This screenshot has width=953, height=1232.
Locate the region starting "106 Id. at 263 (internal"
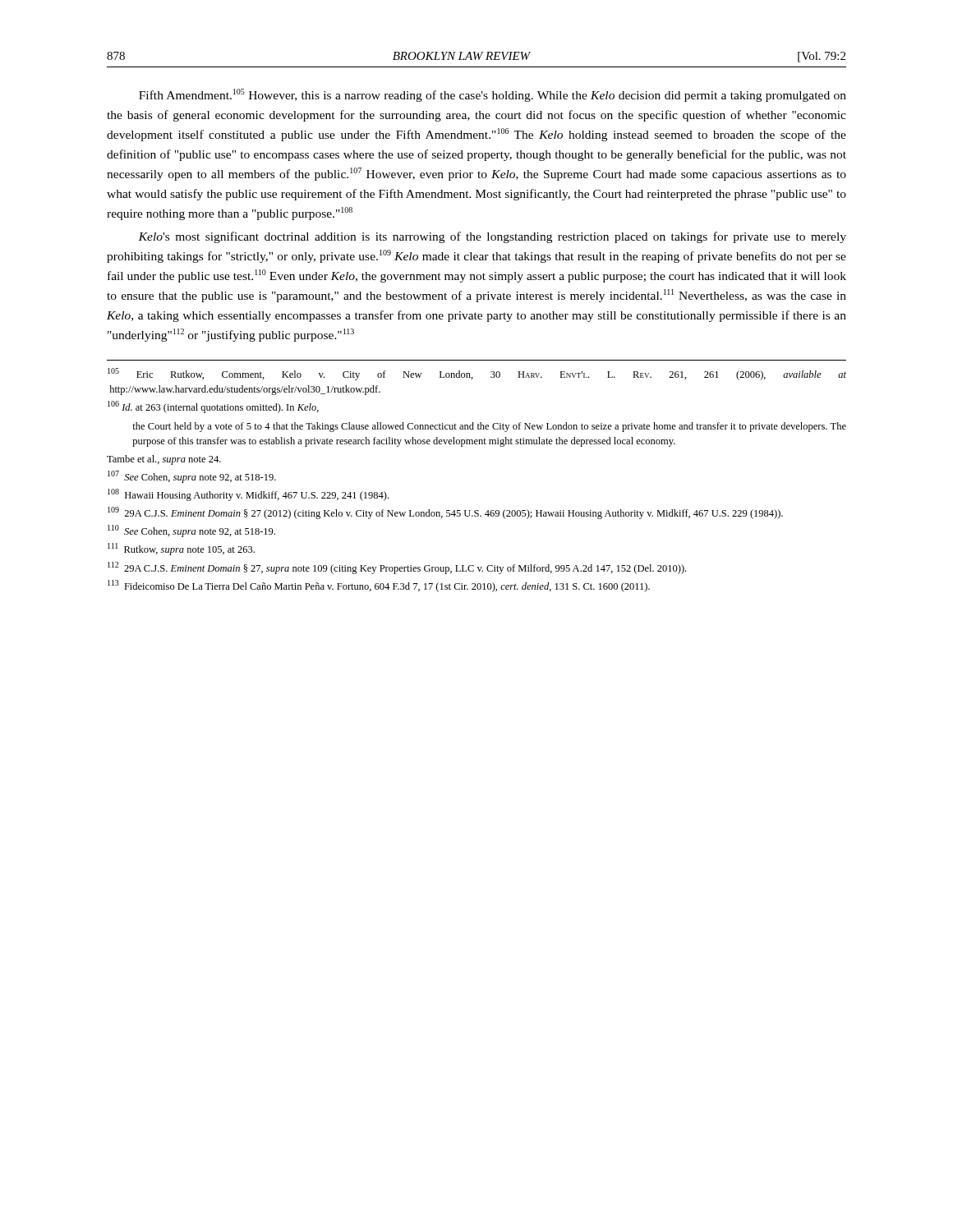tap(213, 407)
